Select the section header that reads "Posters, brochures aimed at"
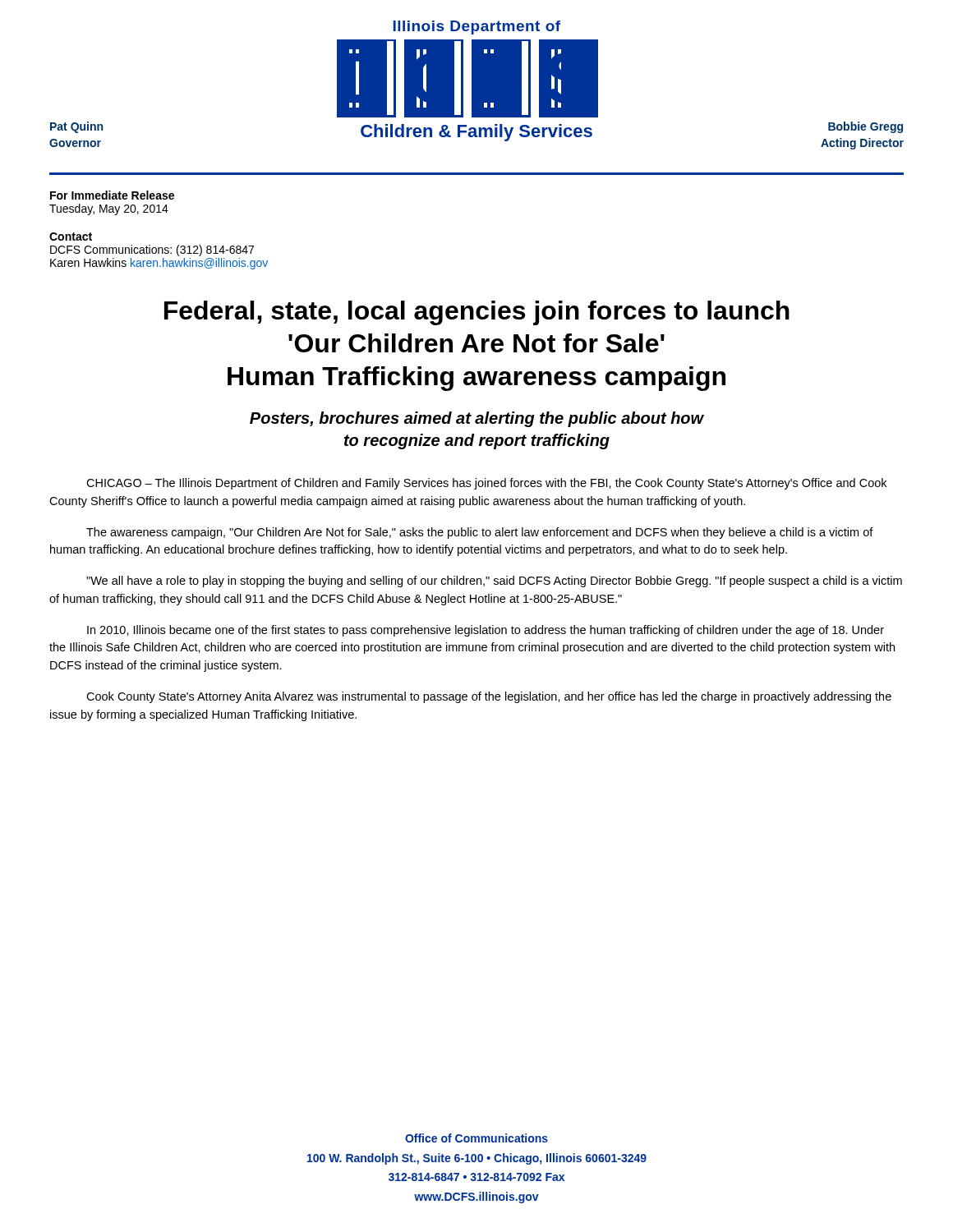The image size is (953, 1232). 476,429
